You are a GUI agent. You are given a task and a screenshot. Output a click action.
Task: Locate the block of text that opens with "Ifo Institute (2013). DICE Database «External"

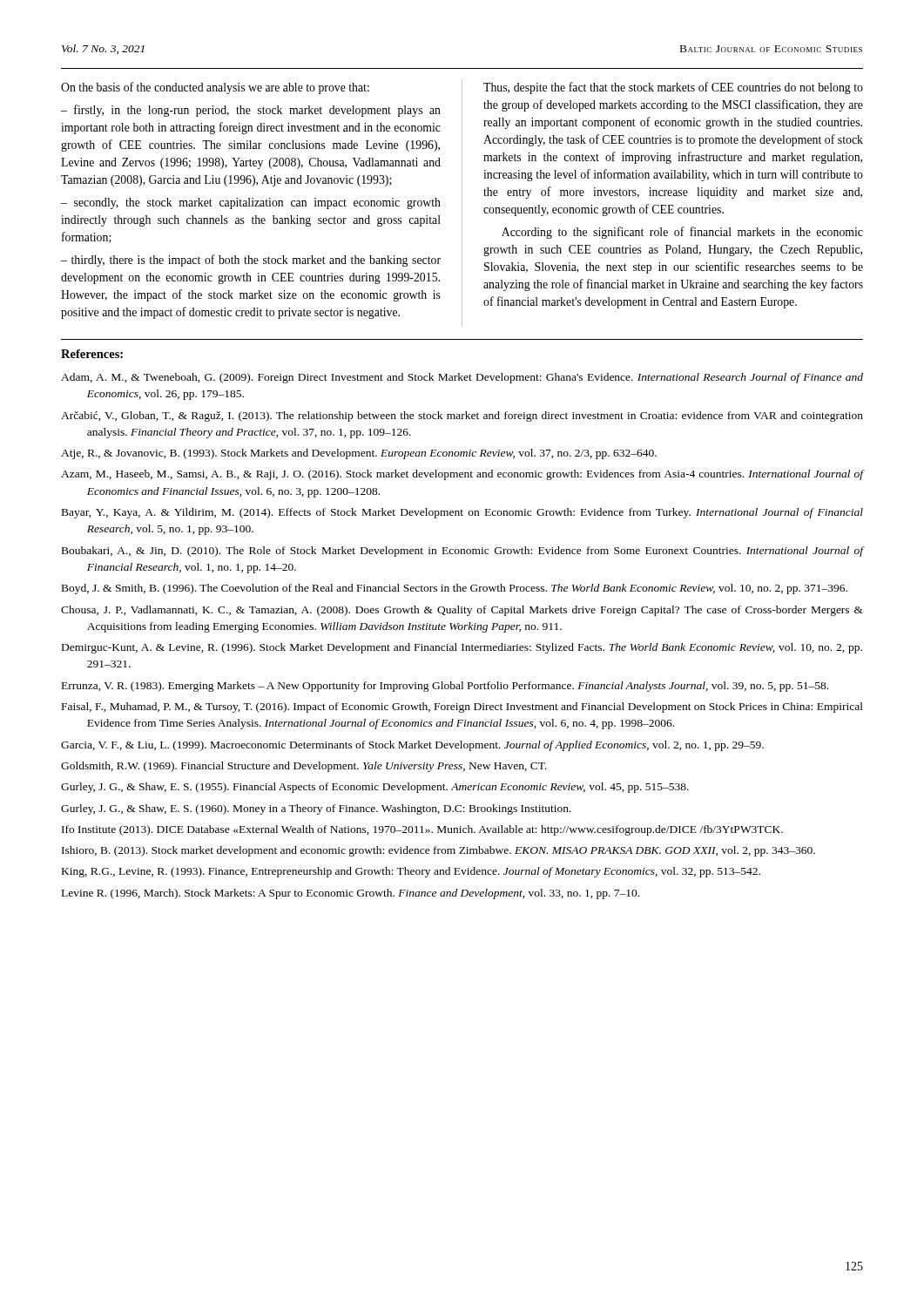click(422, 829)
